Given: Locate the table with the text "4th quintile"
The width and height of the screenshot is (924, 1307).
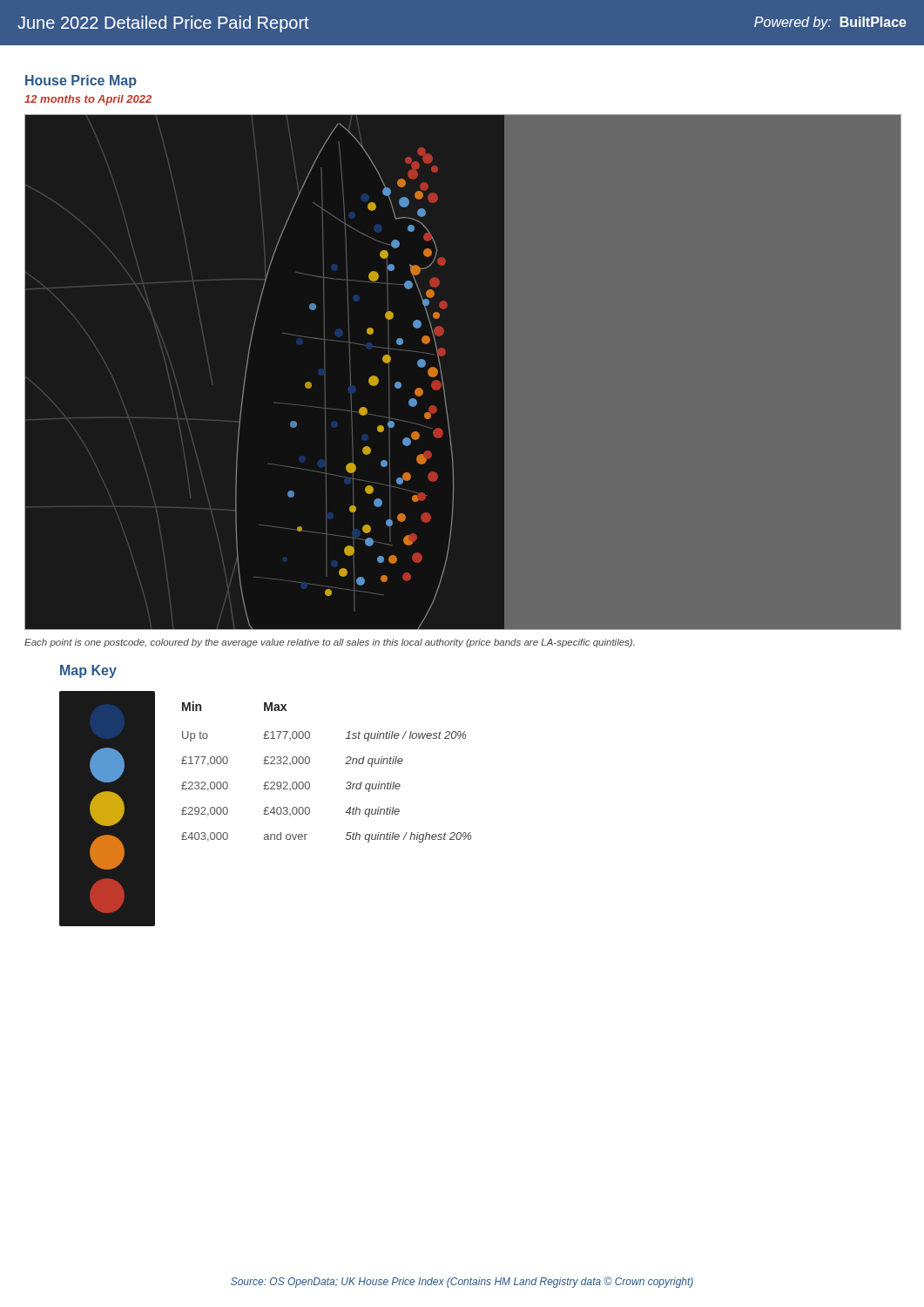Looking at the screenshot, I should pyautogui.click(x=344, y=774).
